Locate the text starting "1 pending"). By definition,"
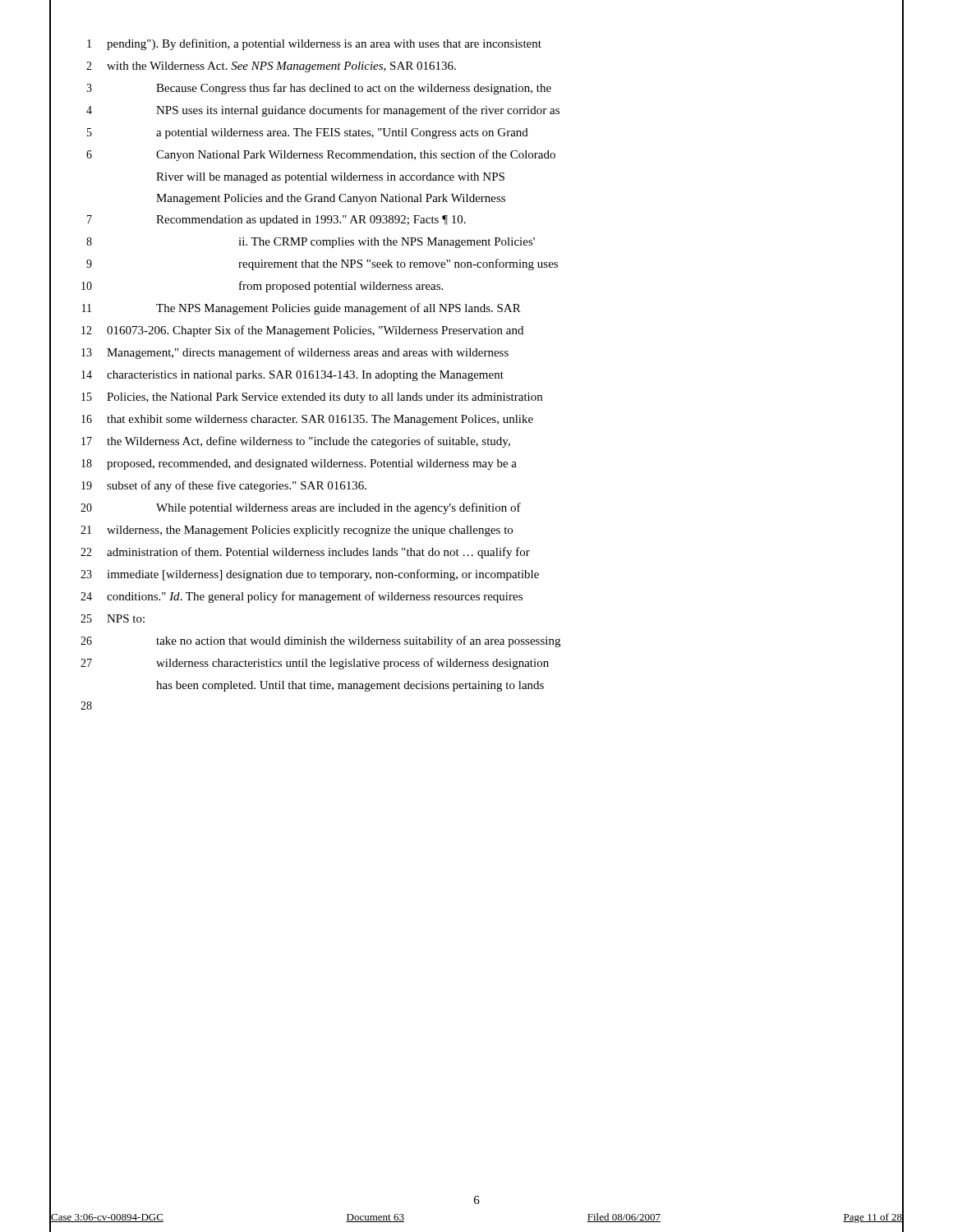953x1232 pixels. (476, 375)
